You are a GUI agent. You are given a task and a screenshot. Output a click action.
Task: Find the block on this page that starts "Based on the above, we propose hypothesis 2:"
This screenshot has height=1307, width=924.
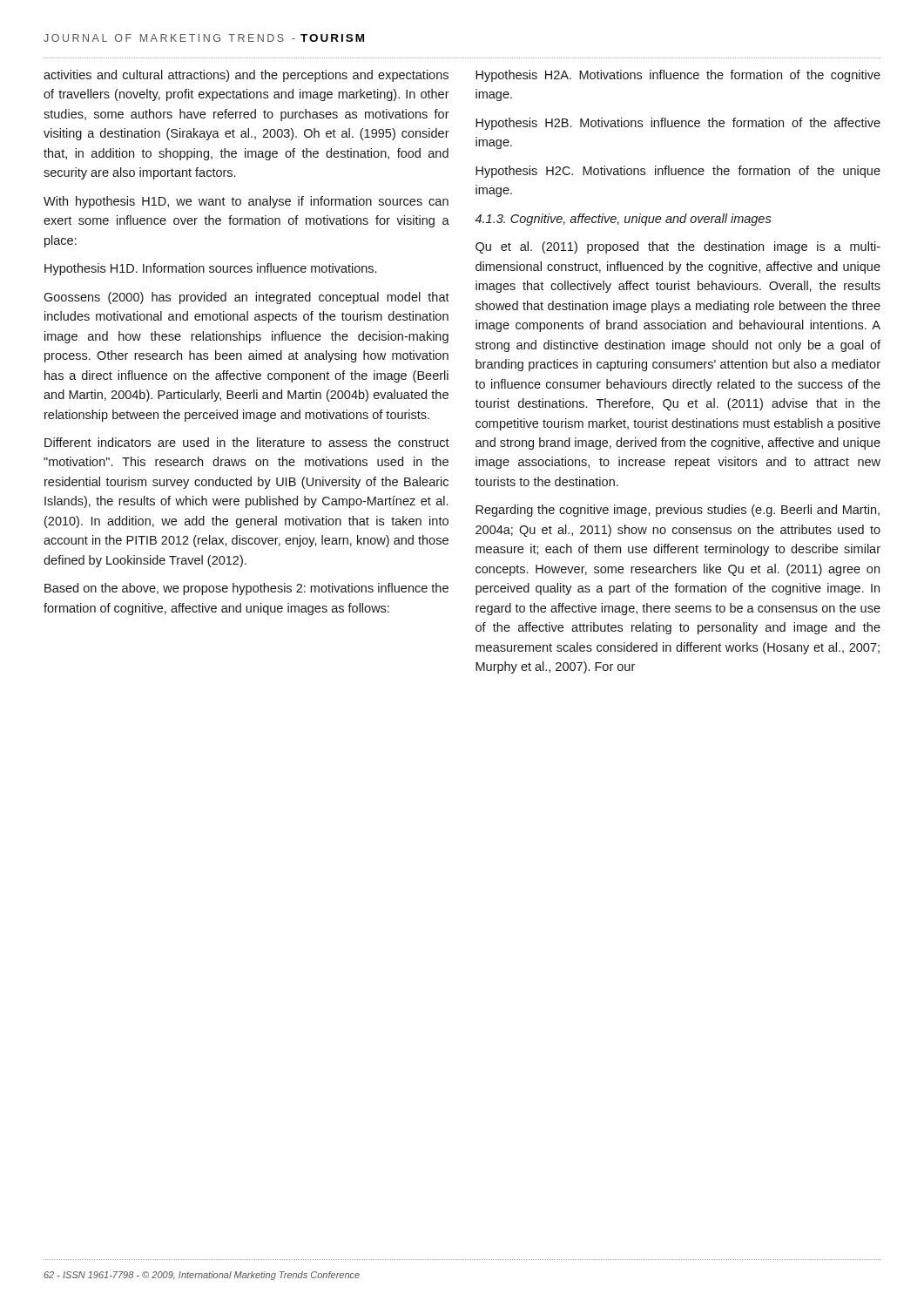pyautogui.click(x=246, y=598)
